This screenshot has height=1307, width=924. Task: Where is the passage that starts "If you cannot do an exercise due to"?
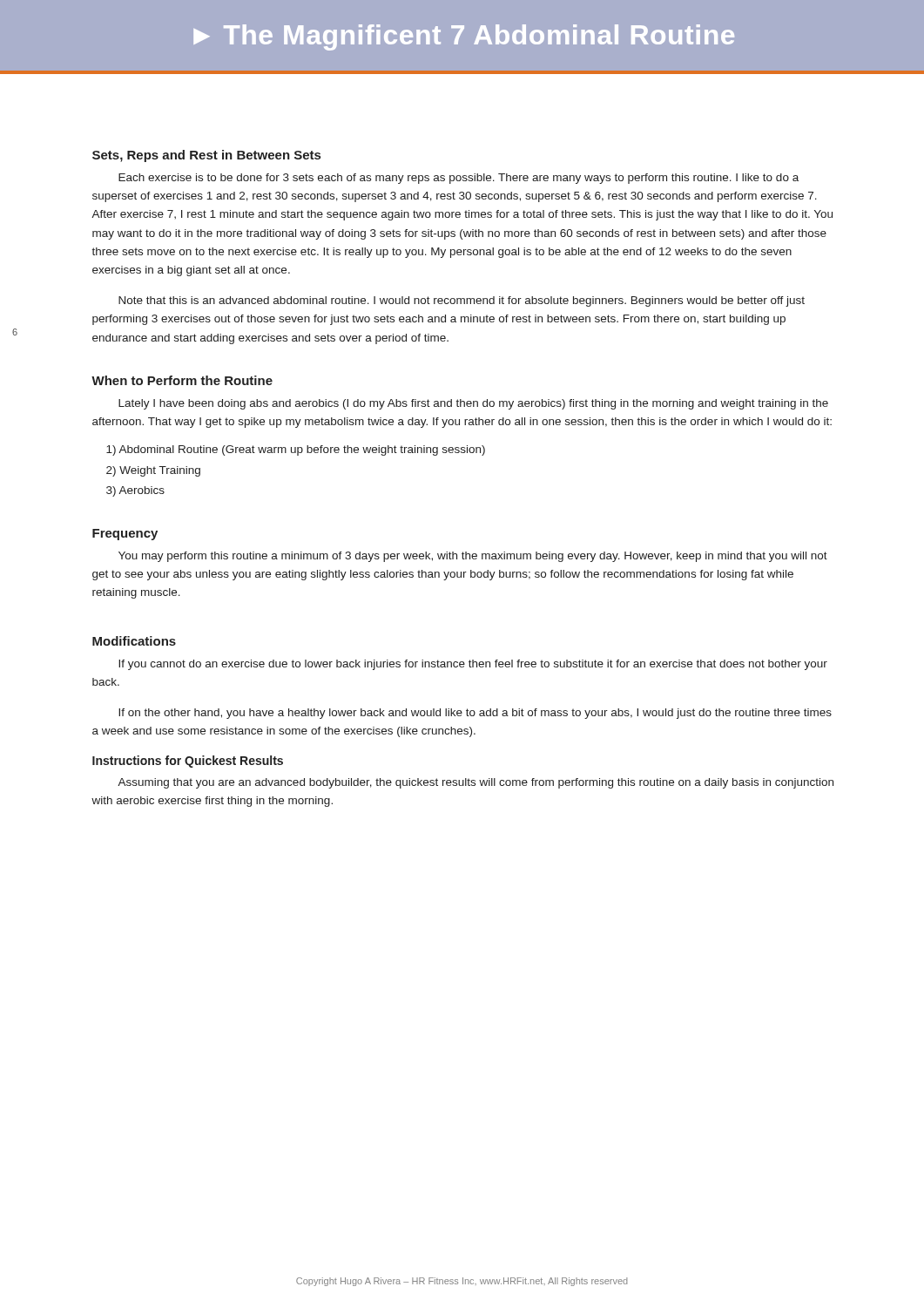[466, 672]
